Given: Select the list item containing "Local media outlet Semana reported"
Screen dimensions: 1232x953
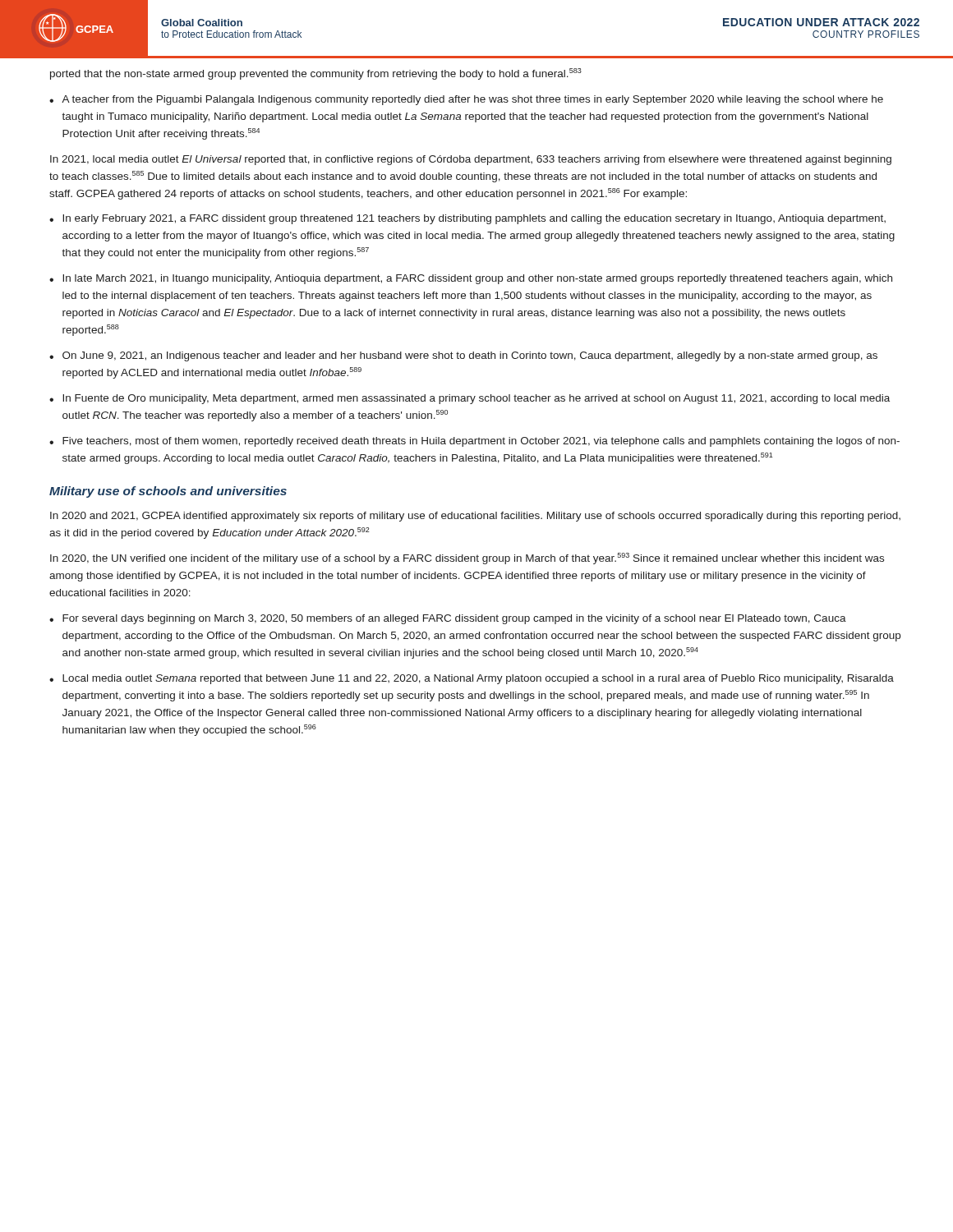Looking at the screenshot, I should coord(483,704).
